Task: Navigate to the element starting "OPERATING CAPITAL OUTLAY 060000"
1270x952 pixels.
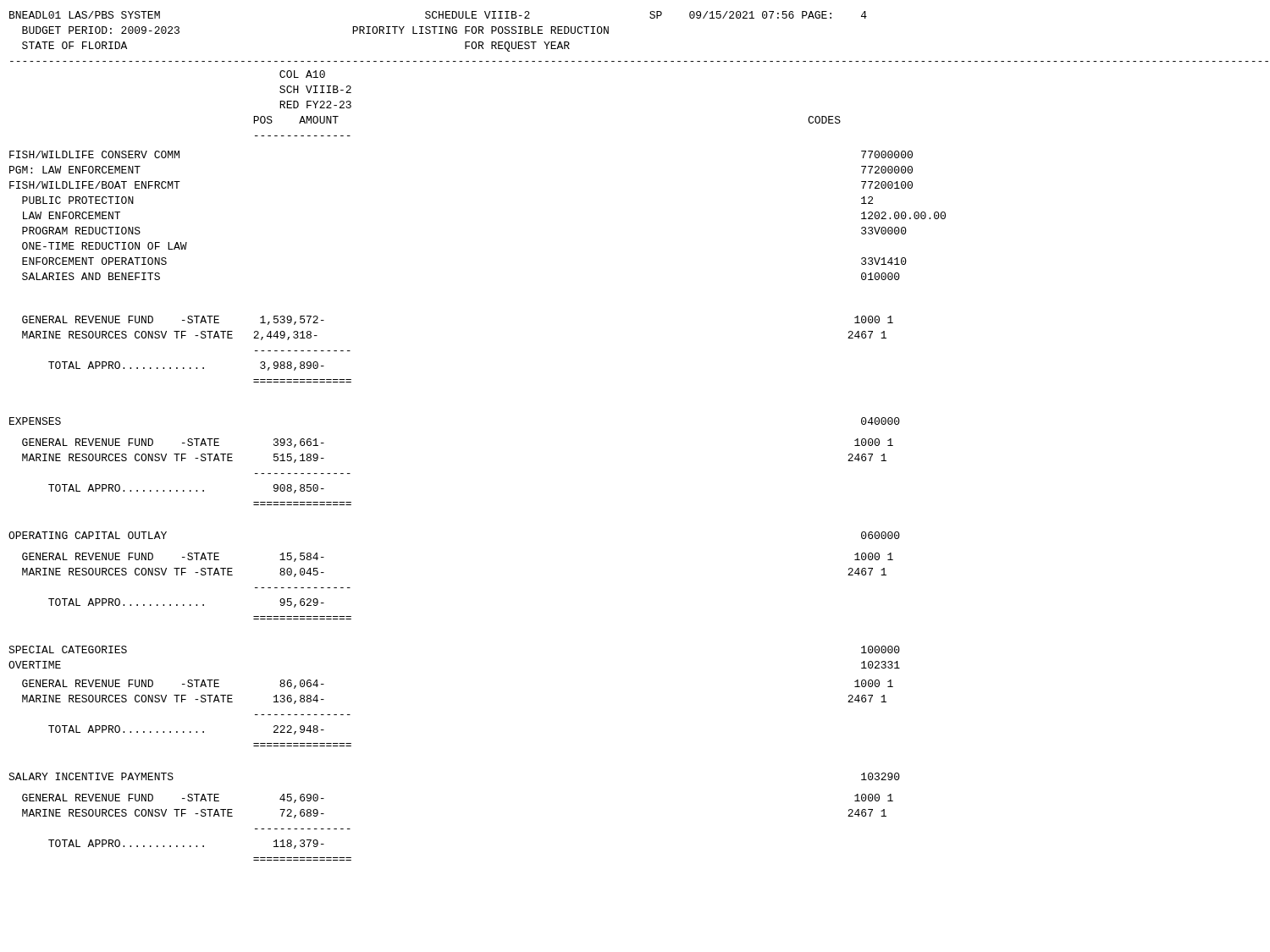Action: tap(88, 535)
